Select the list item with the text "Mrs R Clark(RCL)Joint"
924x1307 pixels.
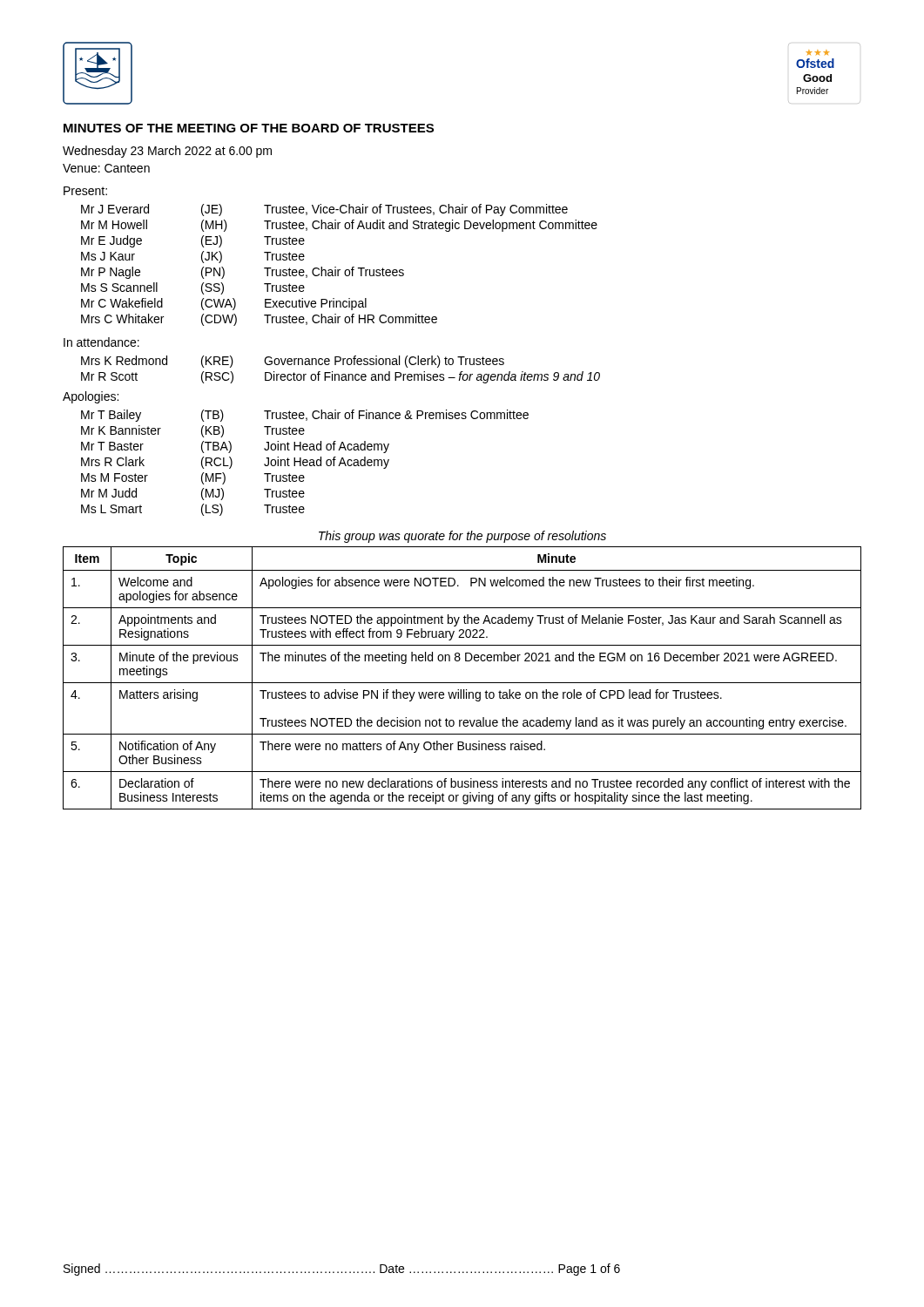[x=308, y=462]
